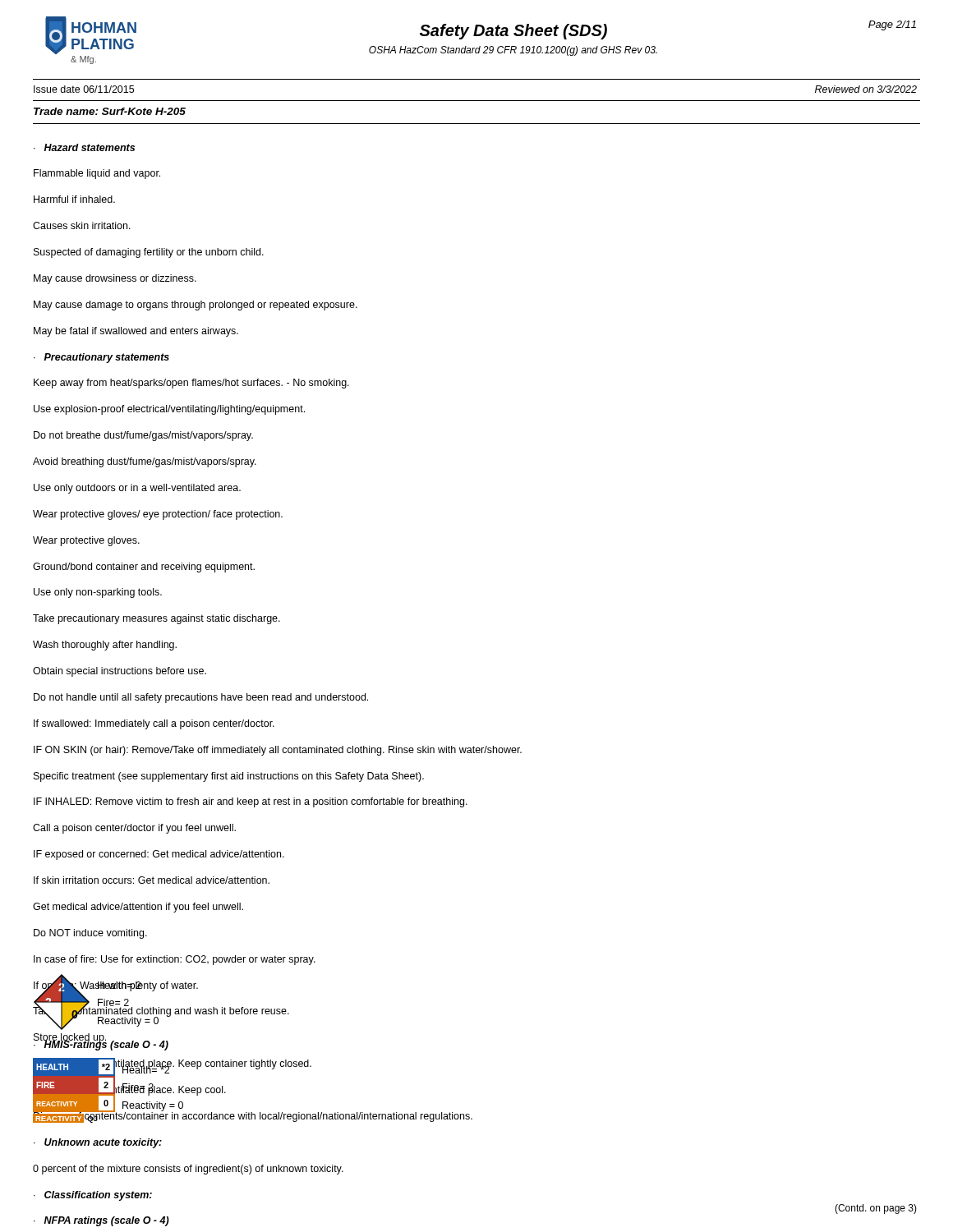Click where it says "Health= *2 Fire= 2 Reactivity = 0"

[x=153, y=1088]
